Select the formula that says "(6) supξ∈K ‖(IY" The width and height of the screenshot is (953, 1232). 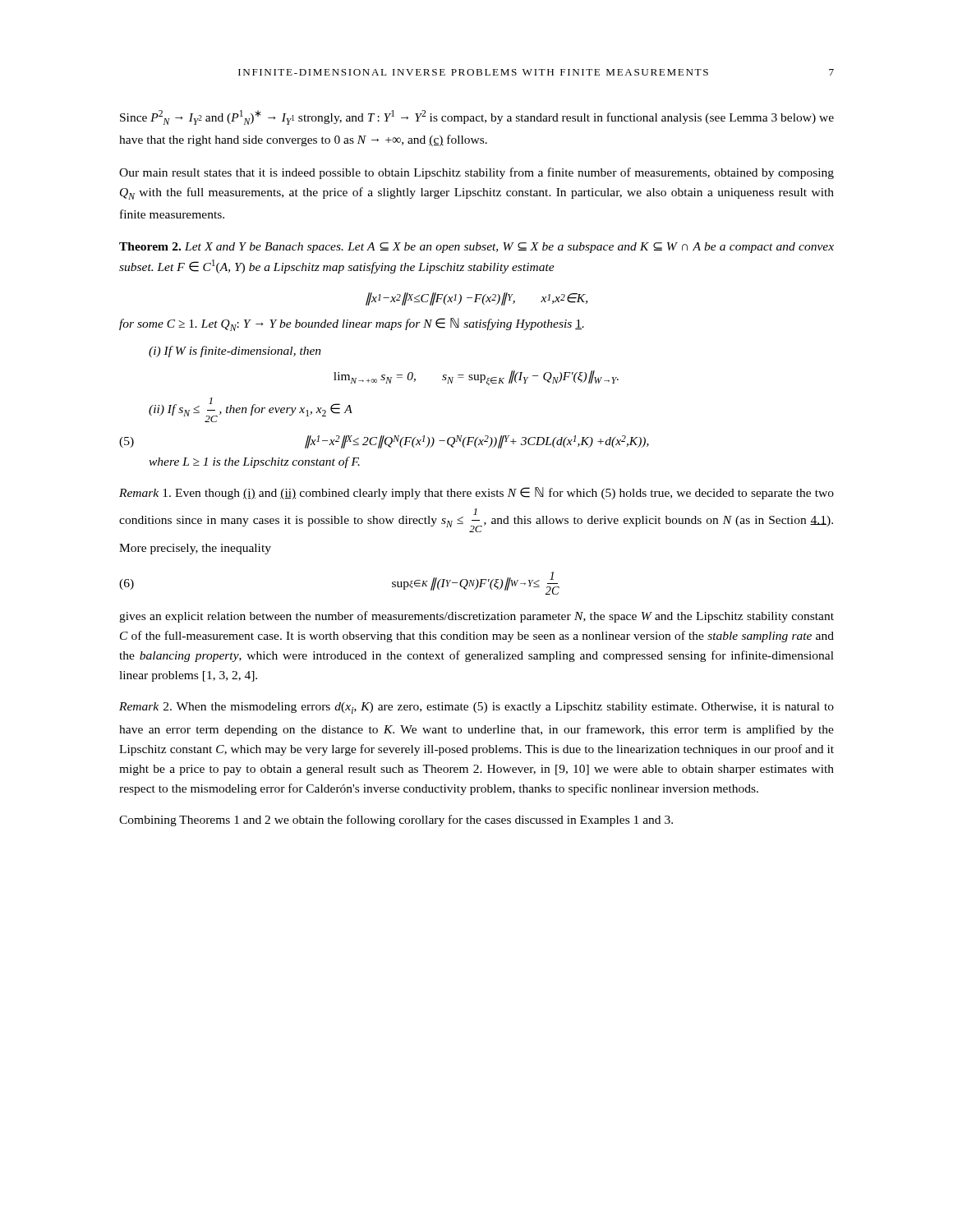pos(464,583)
